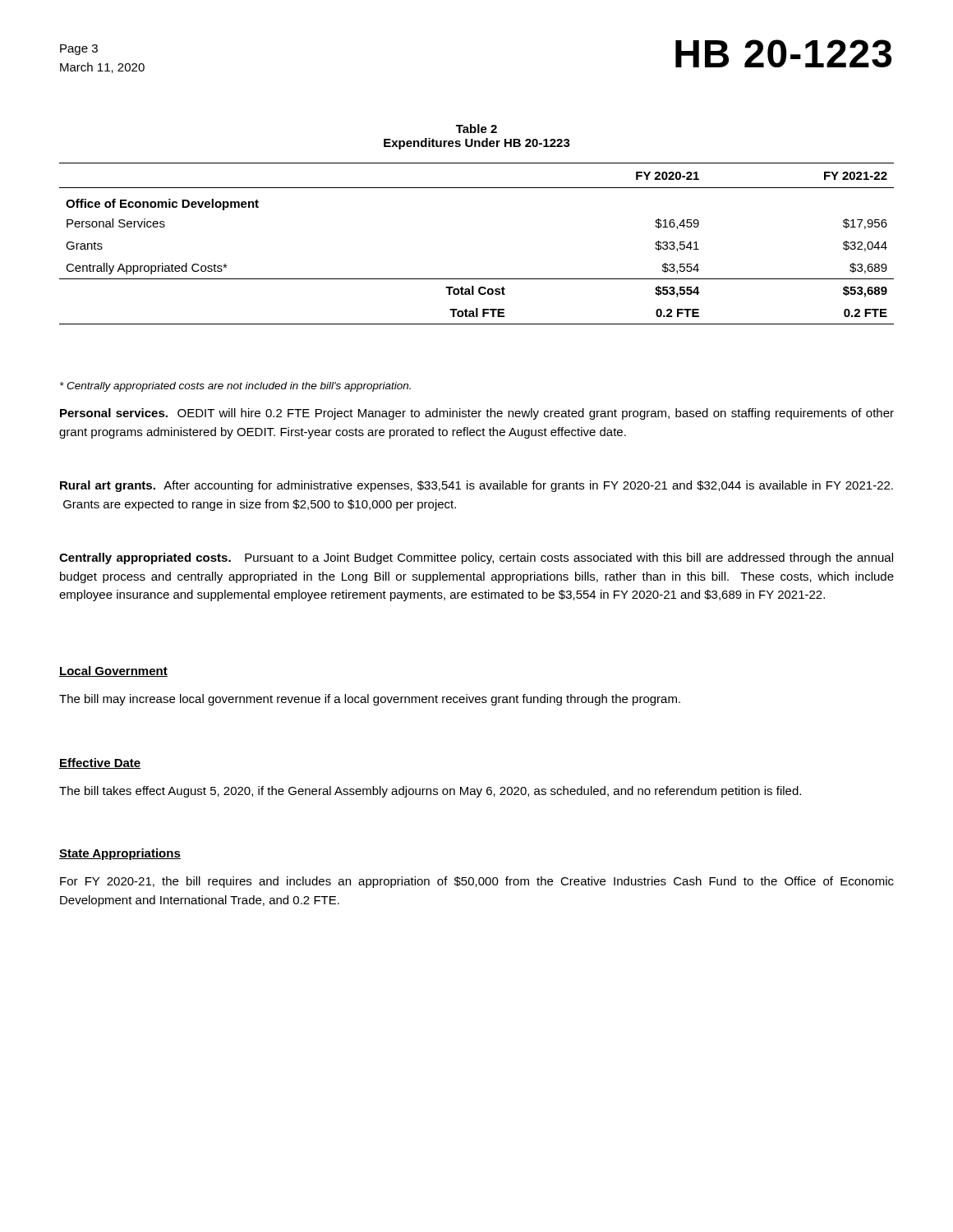Select the passage starting "For FY 2020-21, the bill requires"

pyautogui.click(x=476, y=890)
